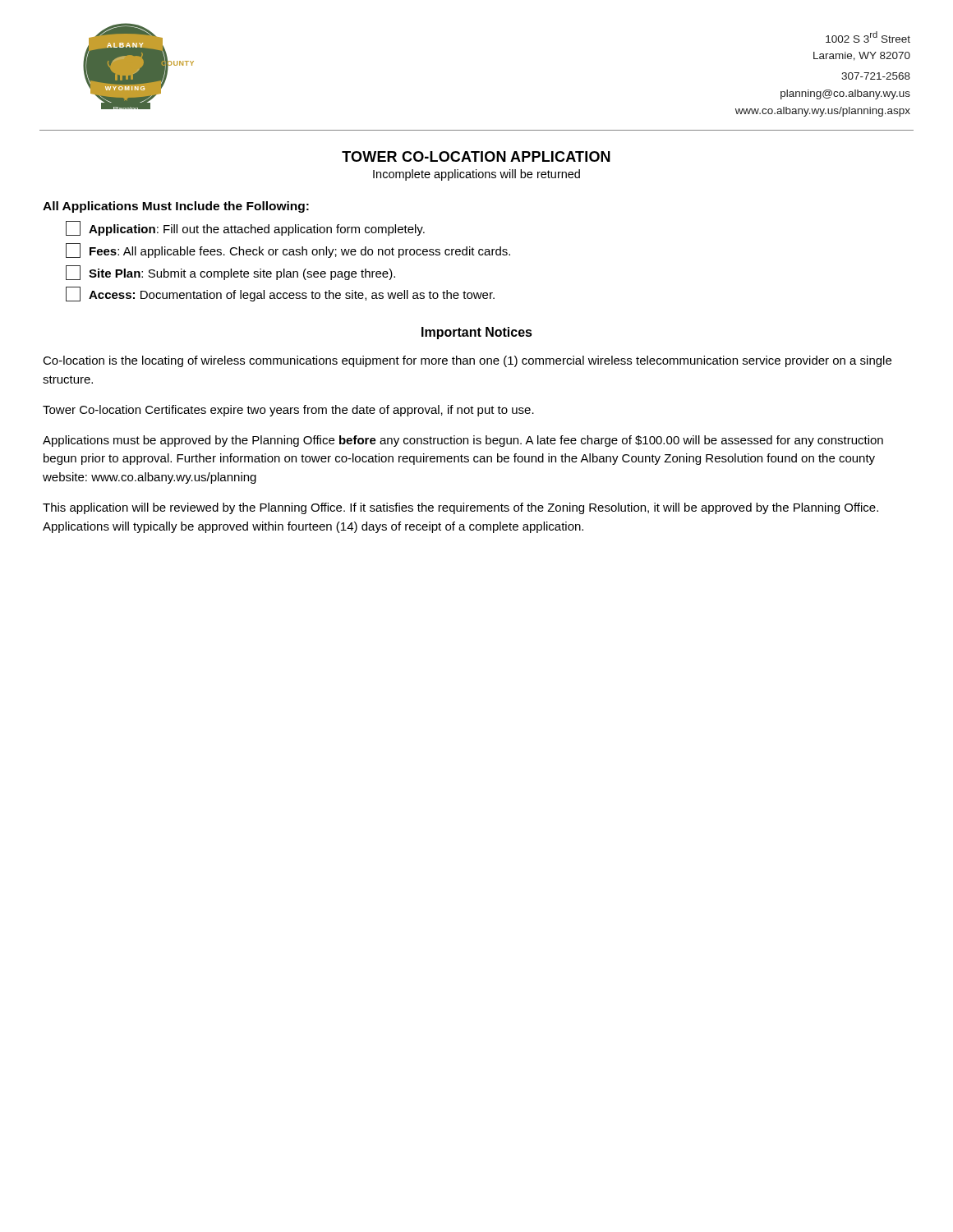953x1232 pixels.
Task: Select the text block containing "This application will be"
Action: [x=461, y=516]
